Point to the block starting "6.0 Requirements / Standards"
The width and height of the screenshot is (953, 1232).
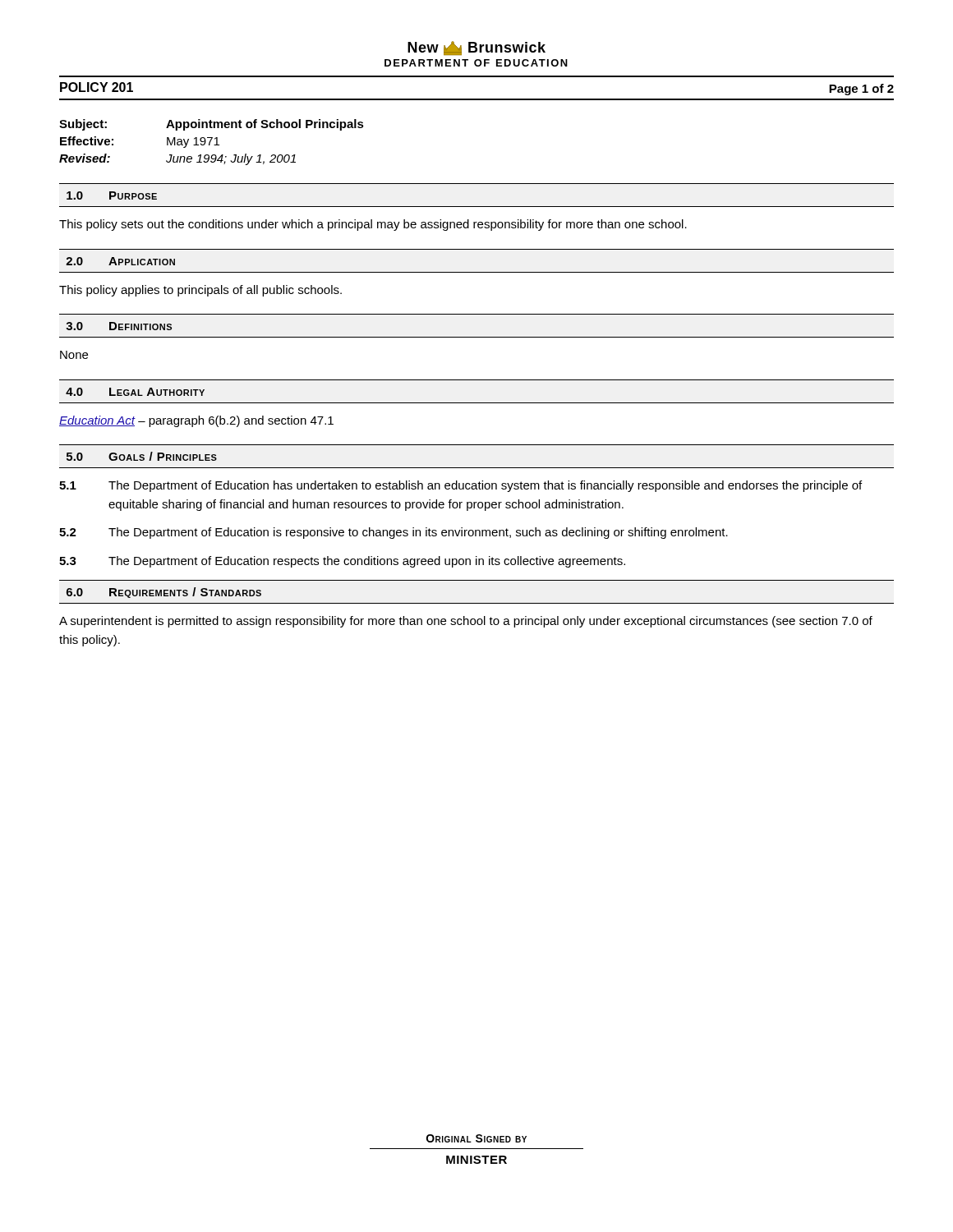click(161, 592)
